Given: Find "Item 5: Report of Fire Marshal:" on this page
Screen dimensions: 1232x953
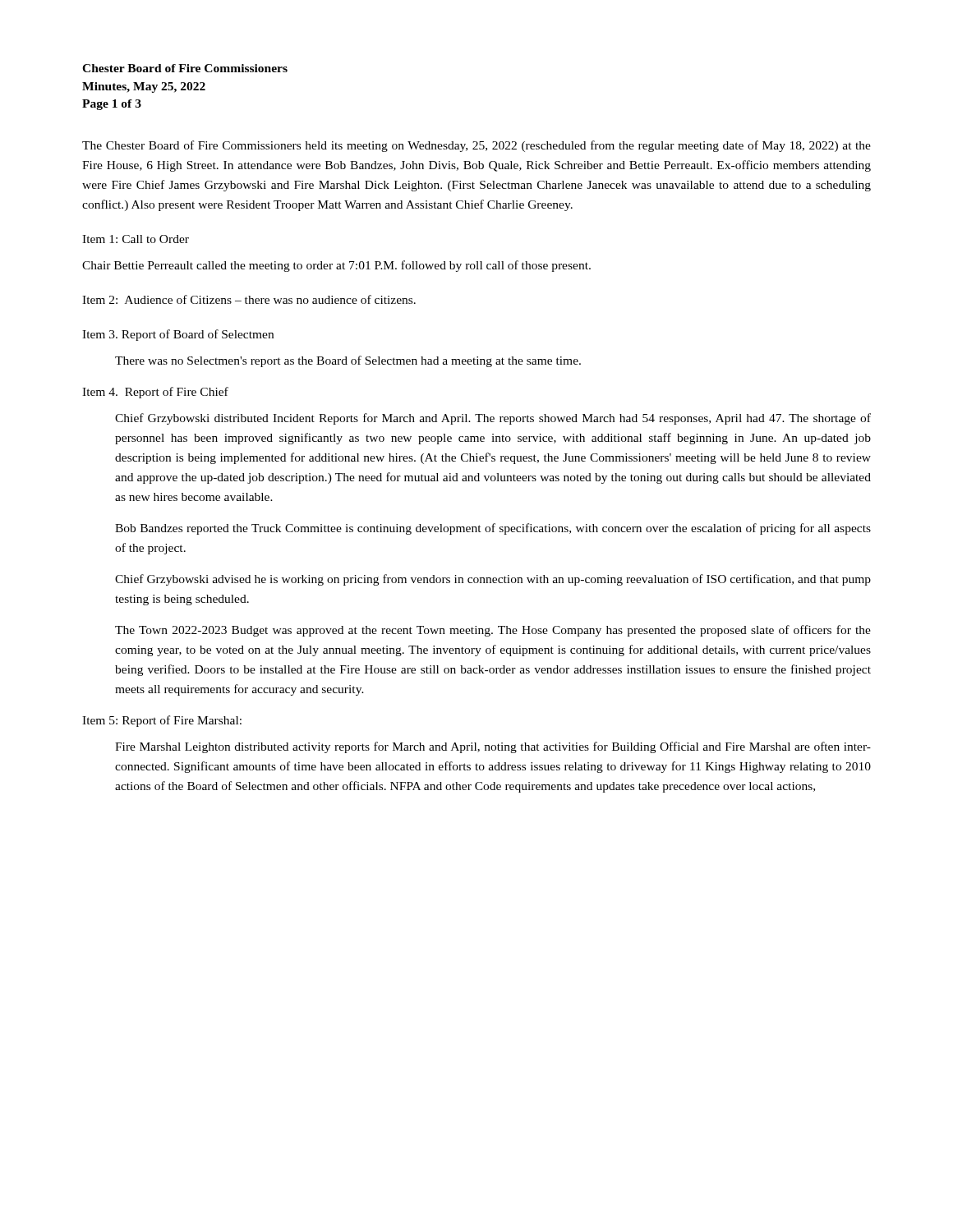Looking at the screenshot, I should point(162,720).
